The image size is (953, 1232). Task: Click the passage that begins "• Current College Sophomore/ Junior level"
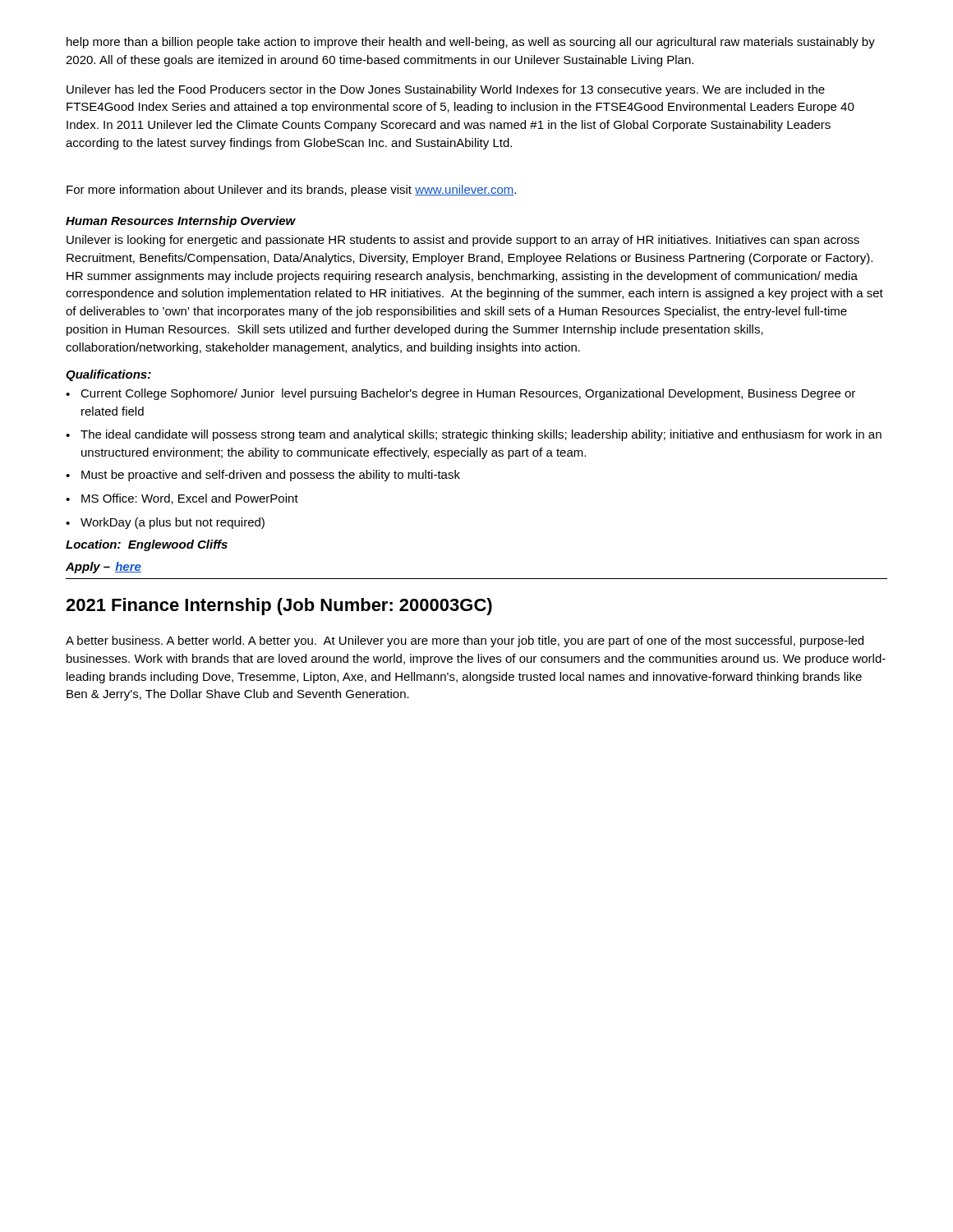476,402
